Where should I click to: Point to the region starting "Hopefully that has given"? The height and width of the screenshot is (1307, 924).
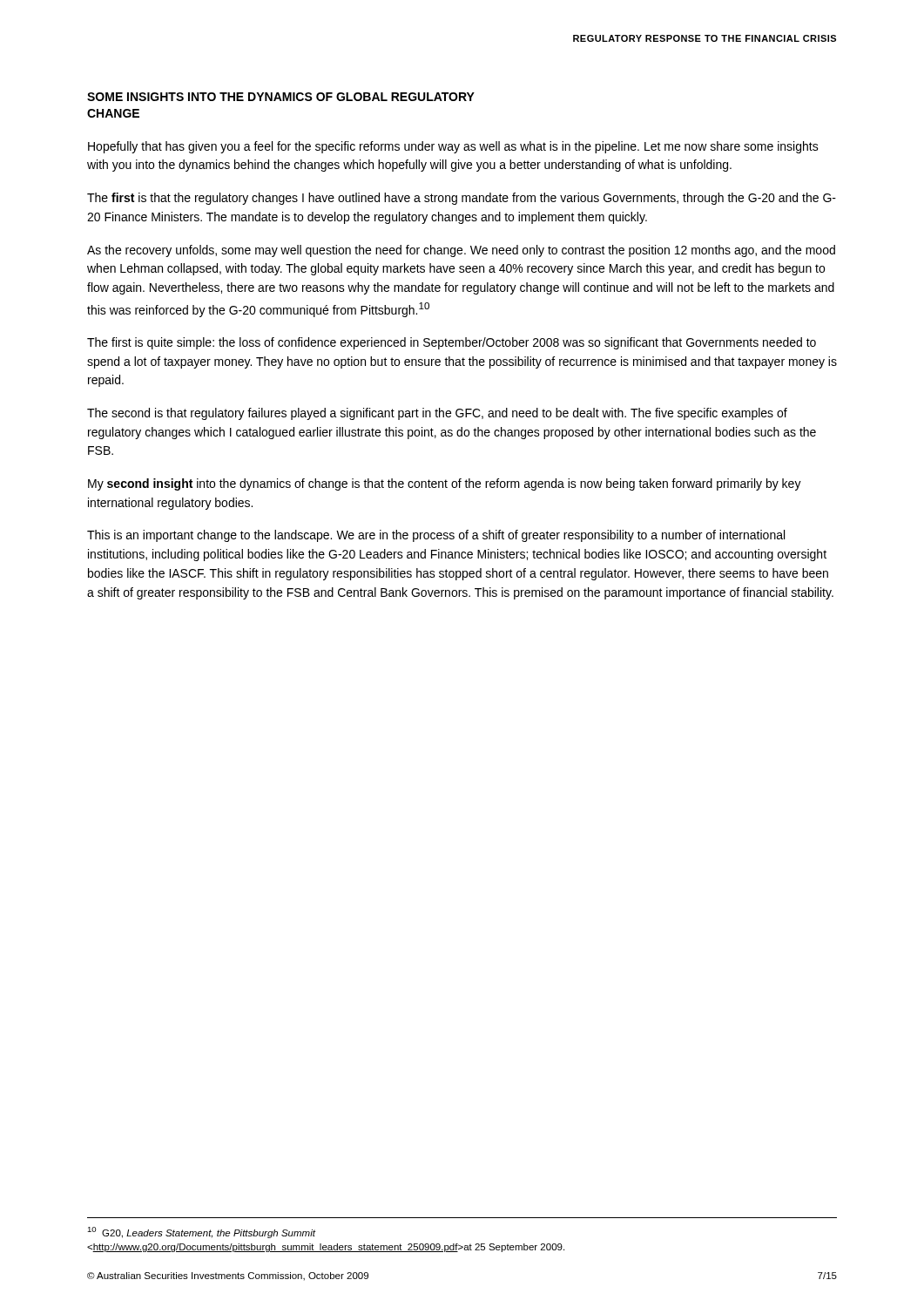coord(453,156)
